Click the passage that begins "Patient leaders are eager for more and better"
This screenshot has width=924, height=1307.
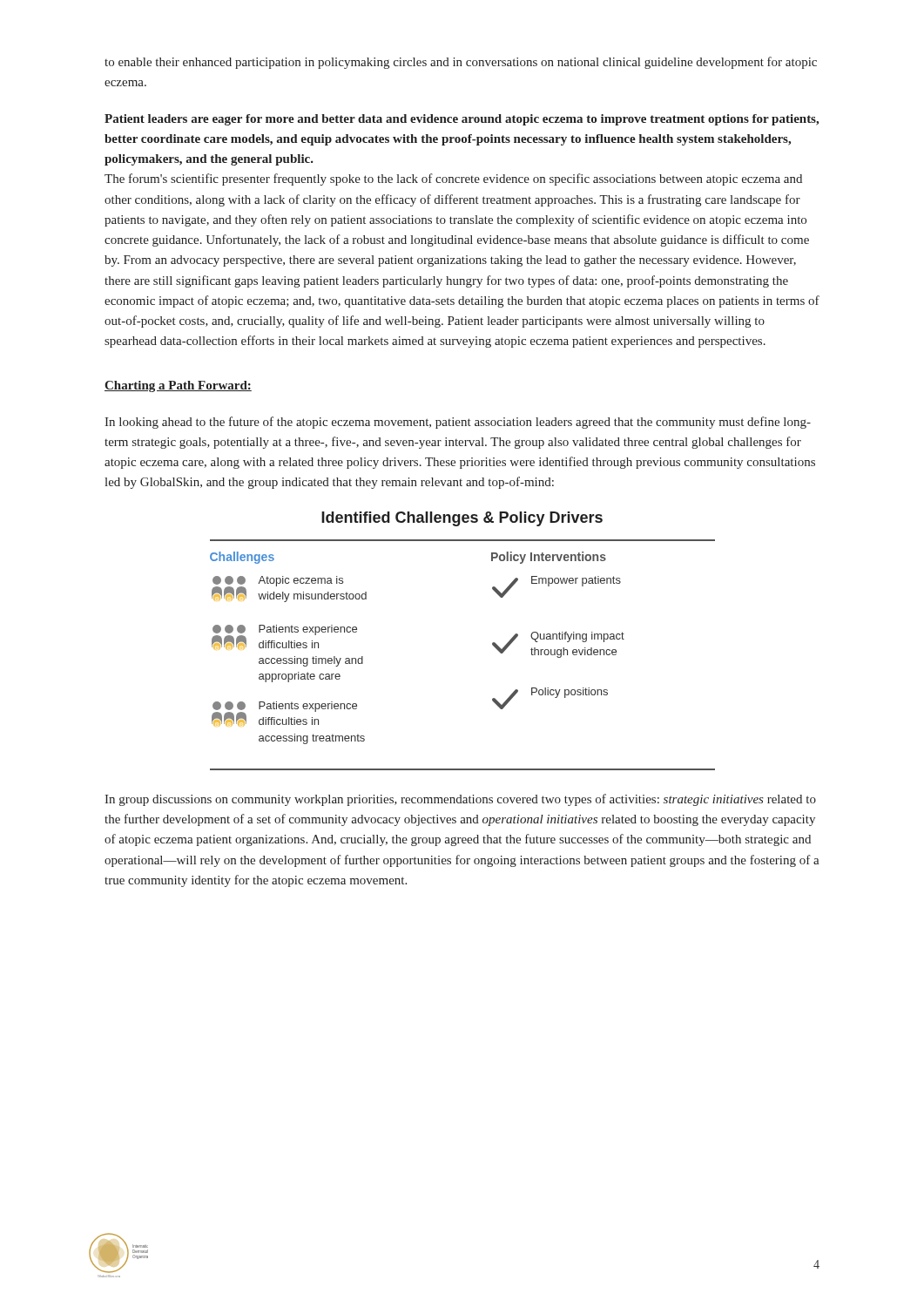462,230
